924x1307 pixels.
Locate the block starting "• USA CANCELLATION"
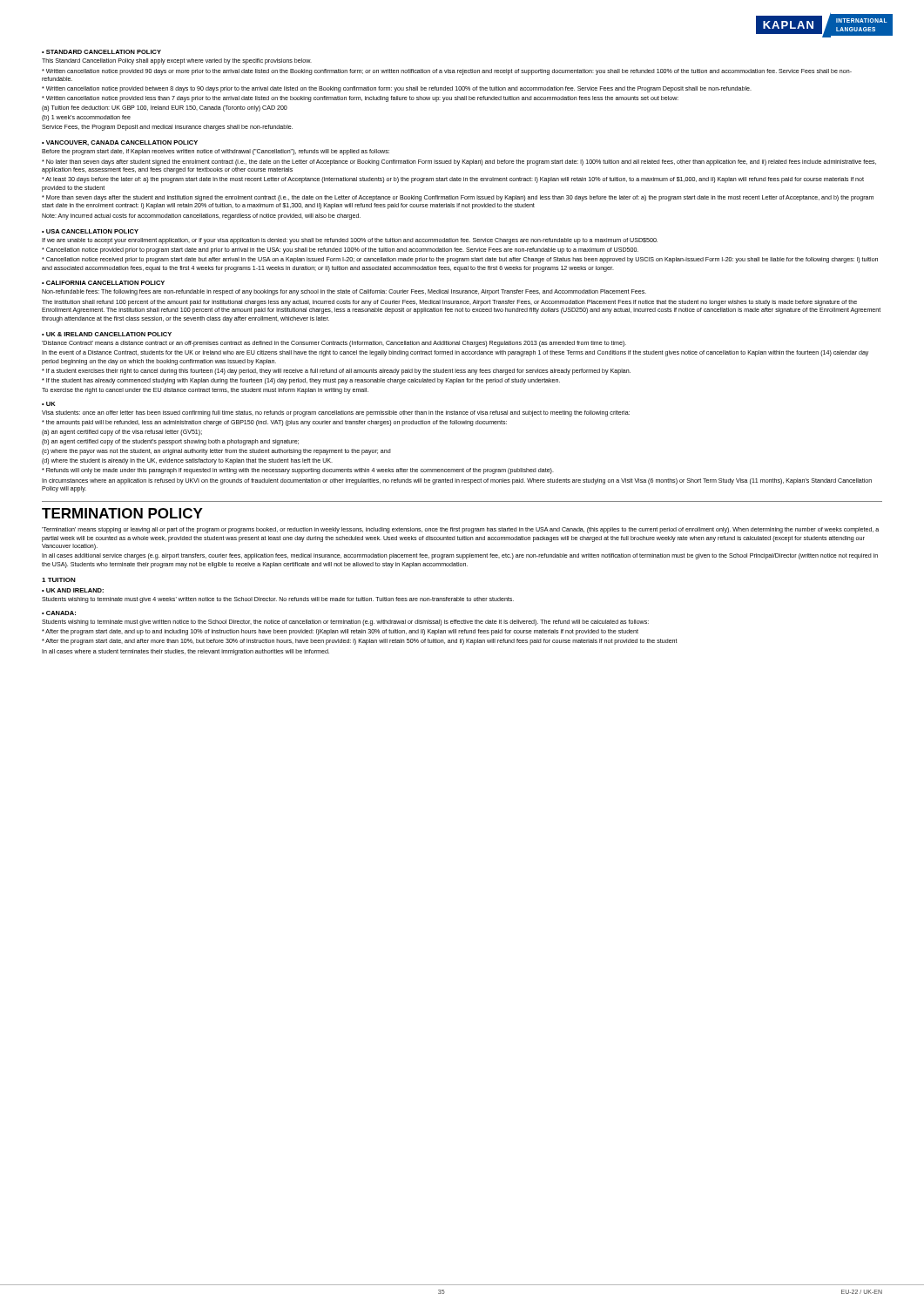coord(90,231)
